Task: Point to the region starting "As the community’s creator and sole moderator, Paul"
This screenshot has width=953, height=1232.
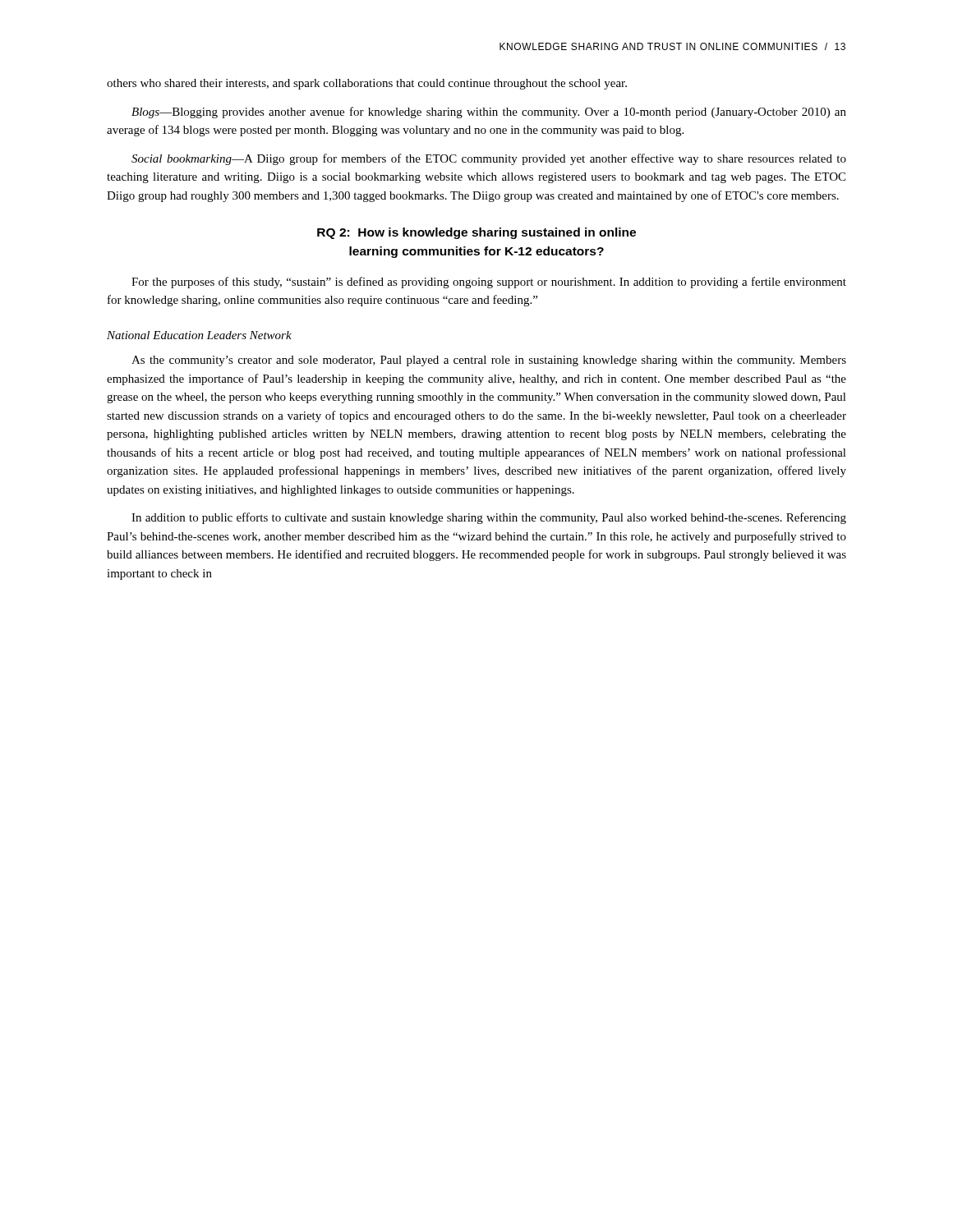Action: [476, 425]
